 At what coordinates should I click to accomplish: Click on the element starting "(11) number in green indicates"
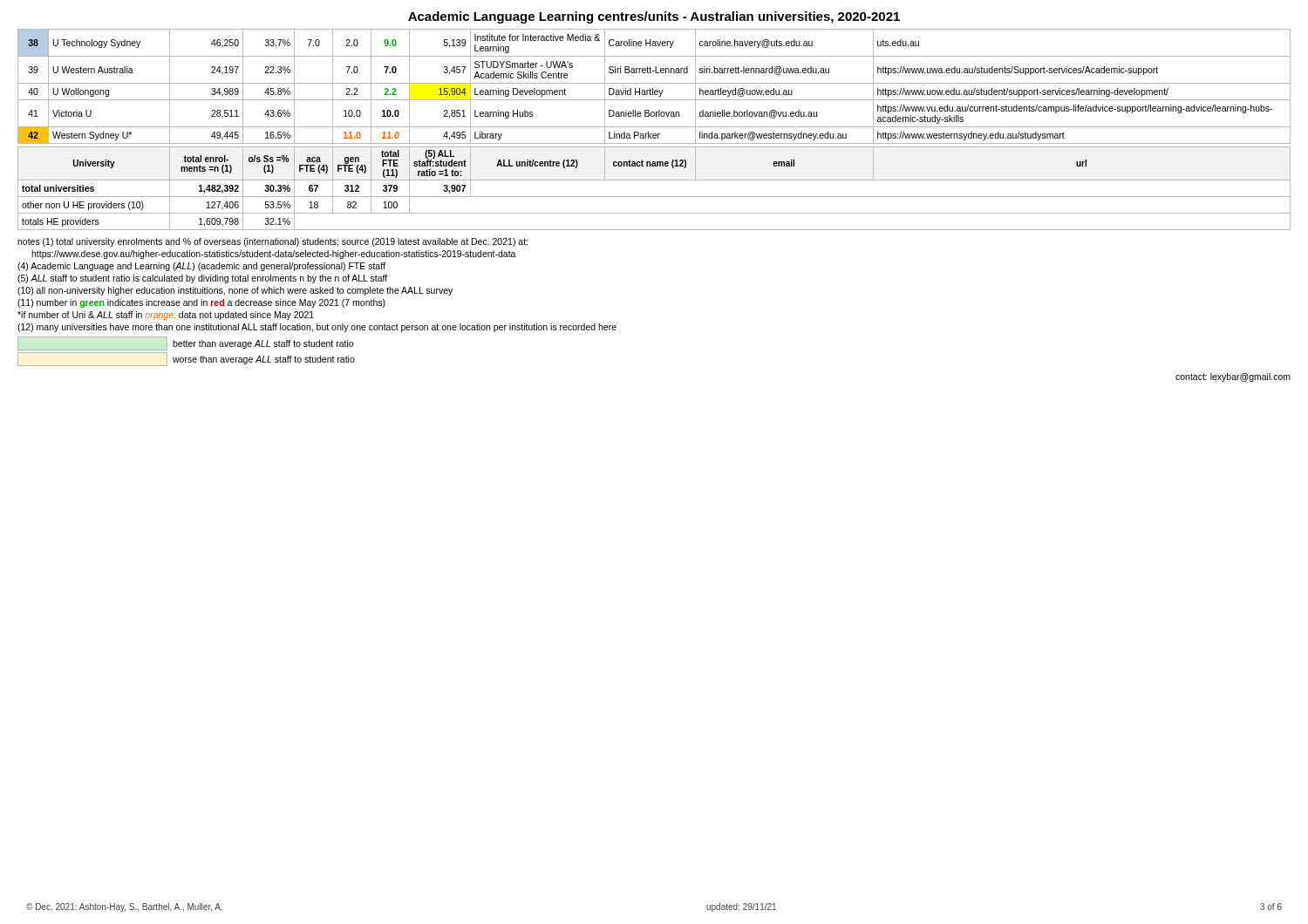[201, 302]
